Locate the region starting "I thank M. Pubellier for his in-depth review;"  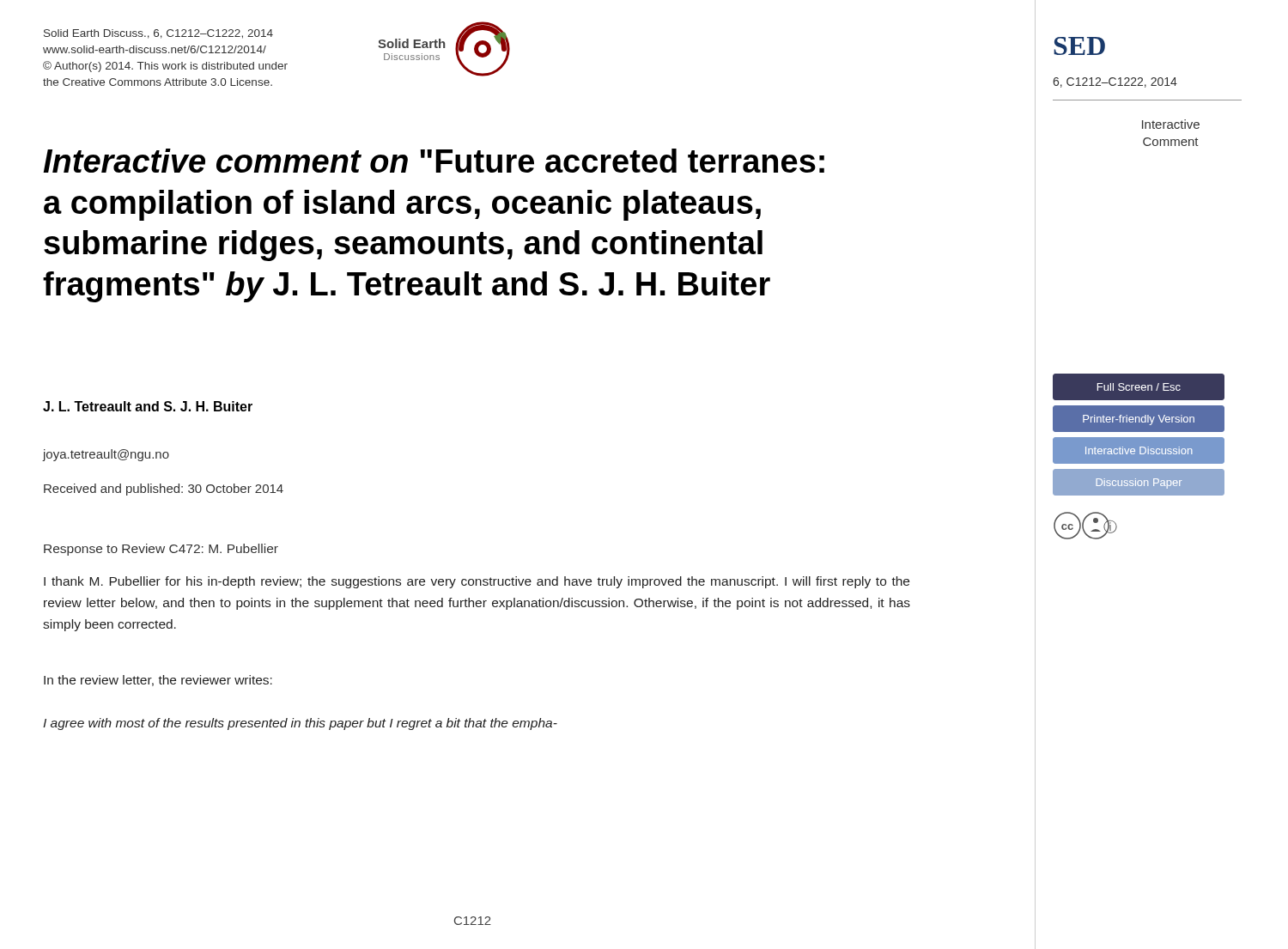click(x=477, y=603)
